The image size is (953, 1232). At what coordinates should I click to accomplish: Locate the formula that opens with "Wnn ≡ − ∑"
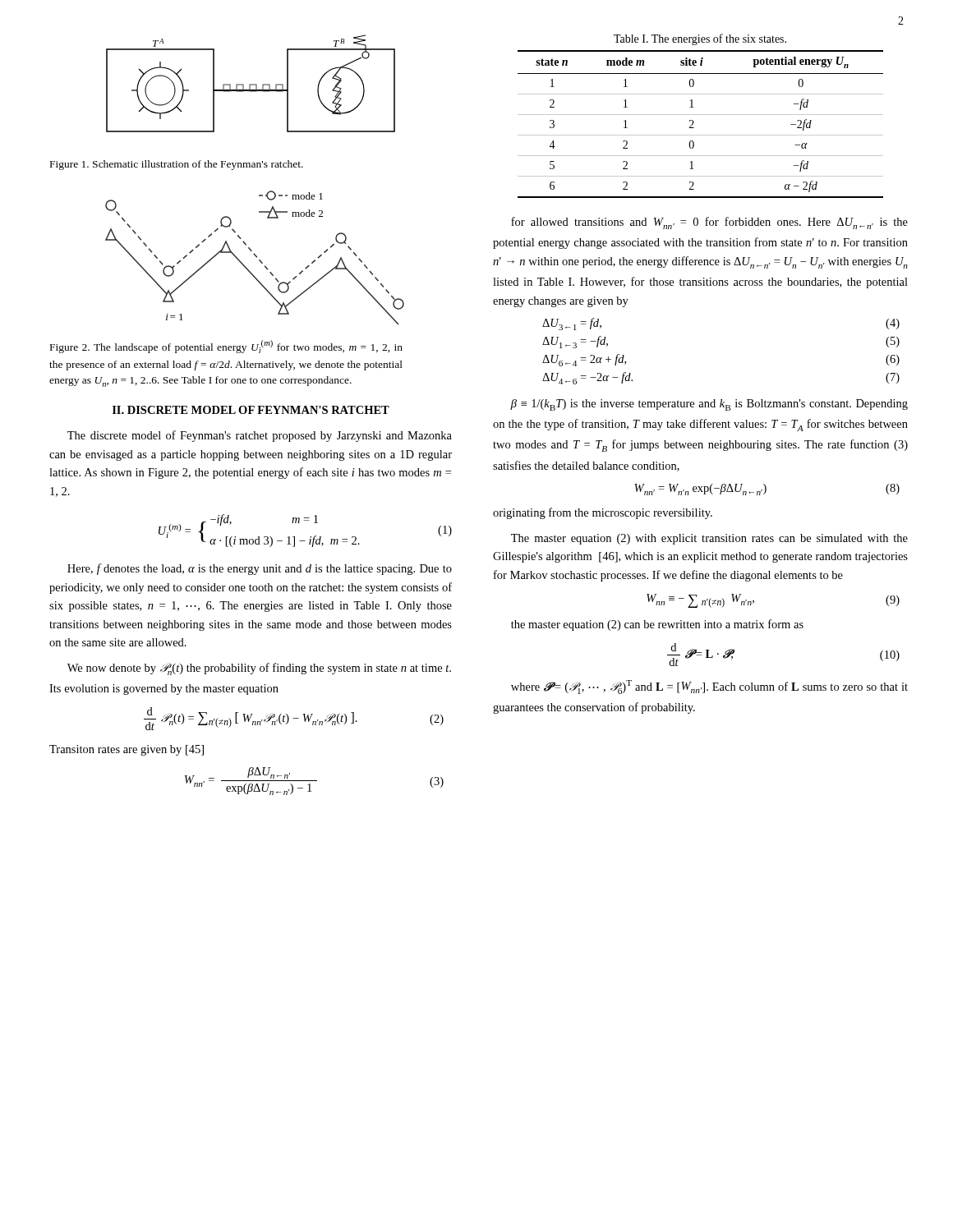(692, 601)
